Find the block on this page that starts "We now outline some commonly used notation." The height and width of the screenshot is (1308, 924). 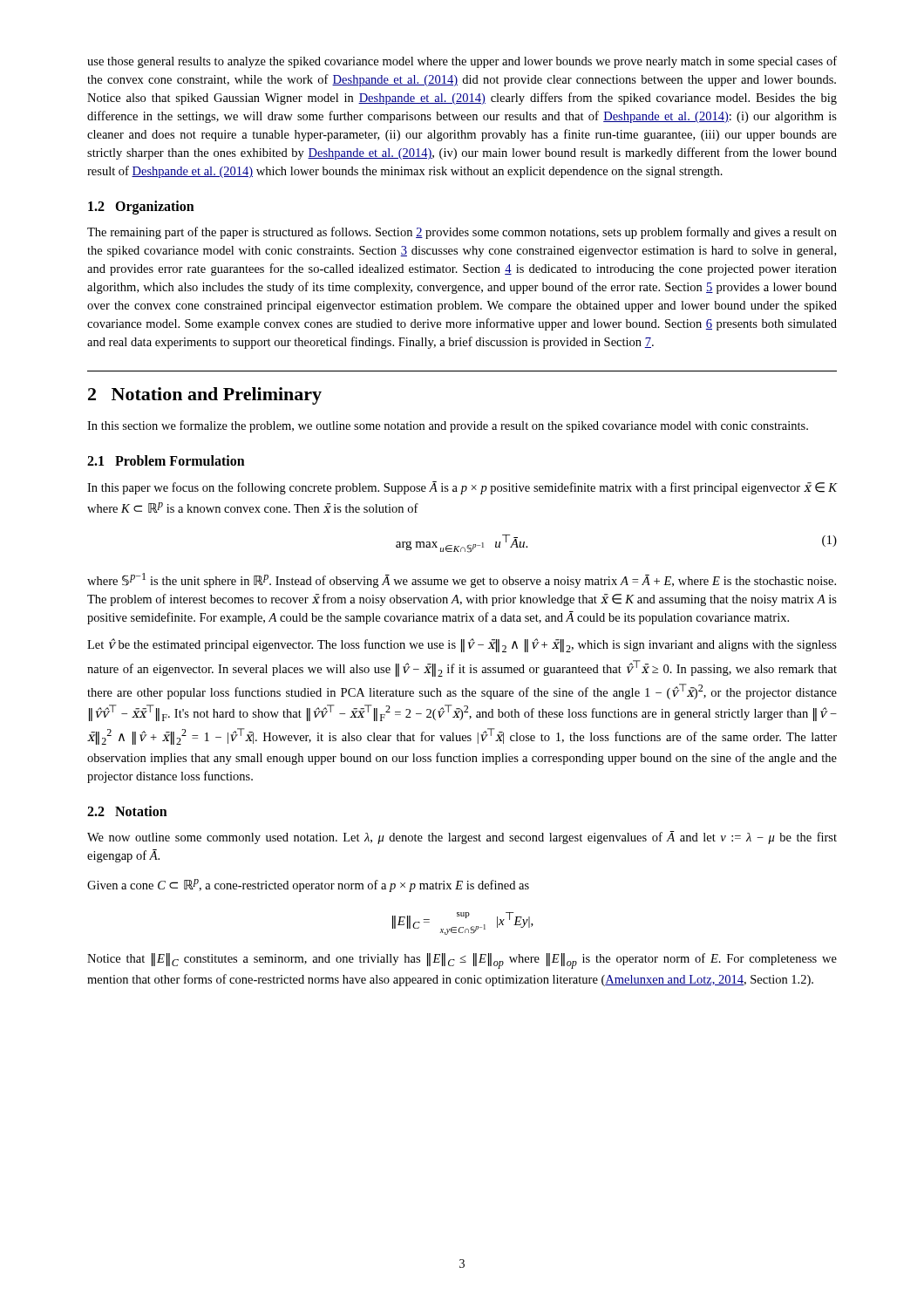(462, 838)
